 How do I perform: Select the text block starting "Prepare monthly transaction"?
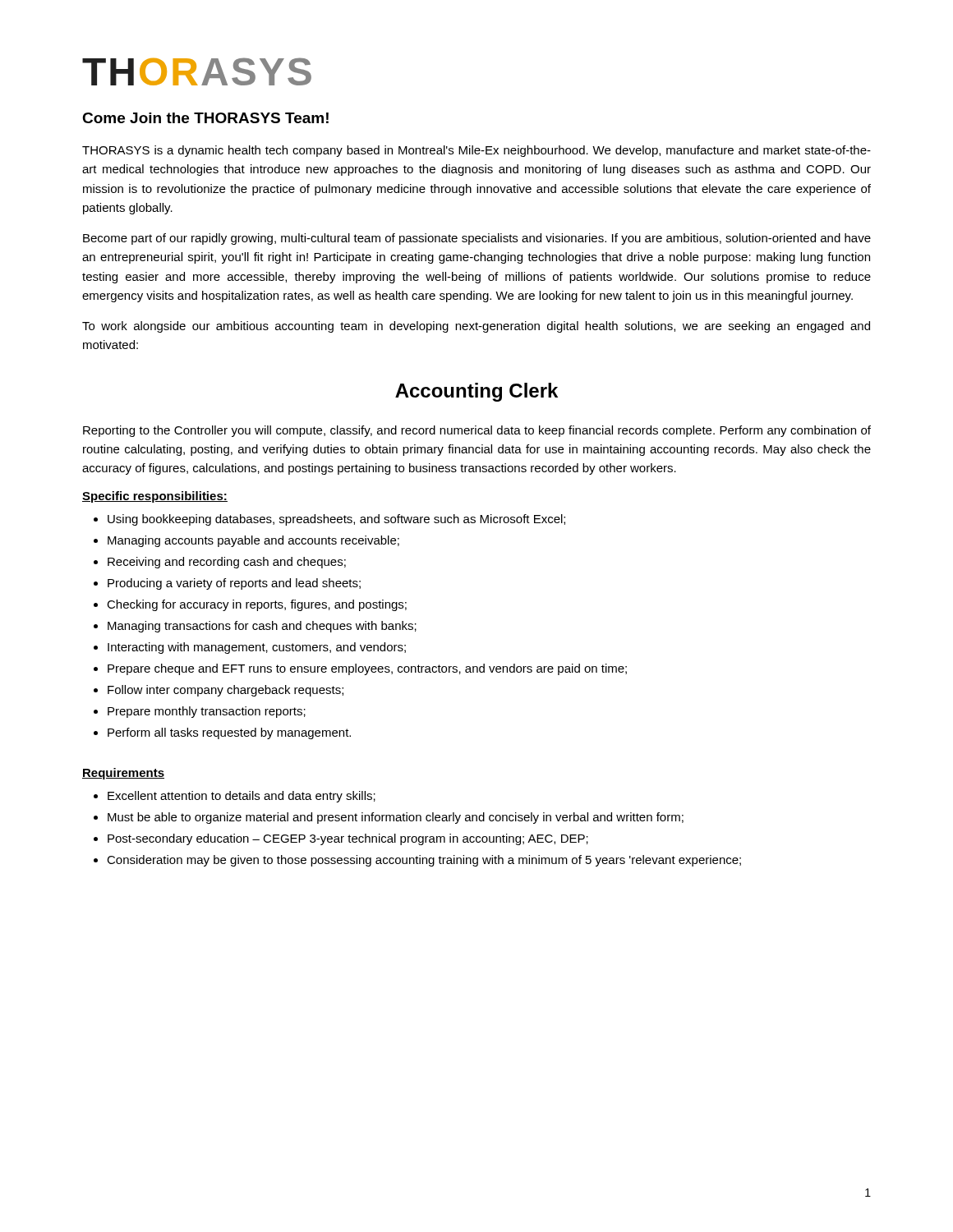(x=206, y=711)
